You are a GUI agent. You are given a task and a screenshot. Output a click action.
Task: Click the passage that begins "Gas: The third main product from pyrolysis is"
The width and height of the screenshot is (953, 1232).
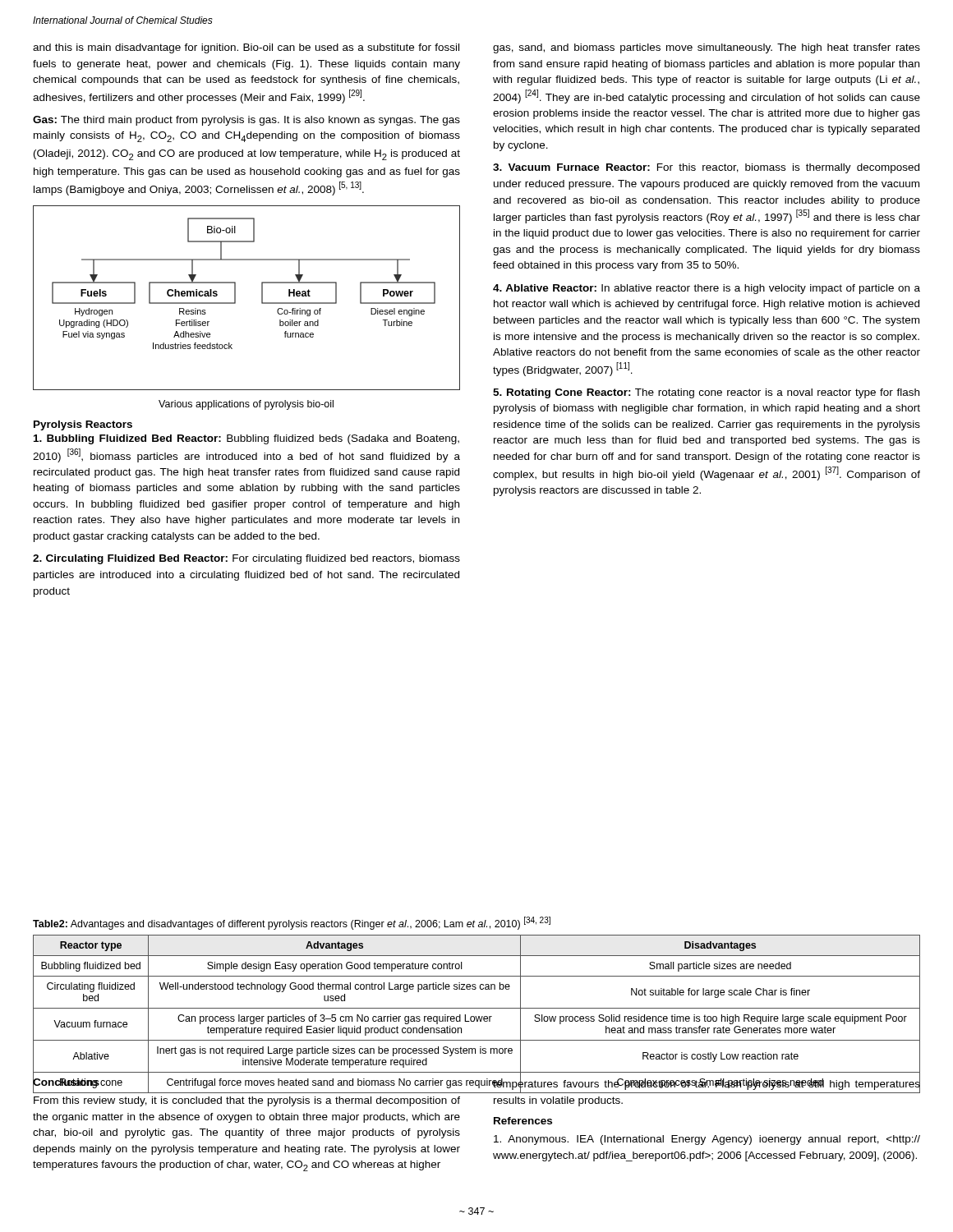pos(246,154)
